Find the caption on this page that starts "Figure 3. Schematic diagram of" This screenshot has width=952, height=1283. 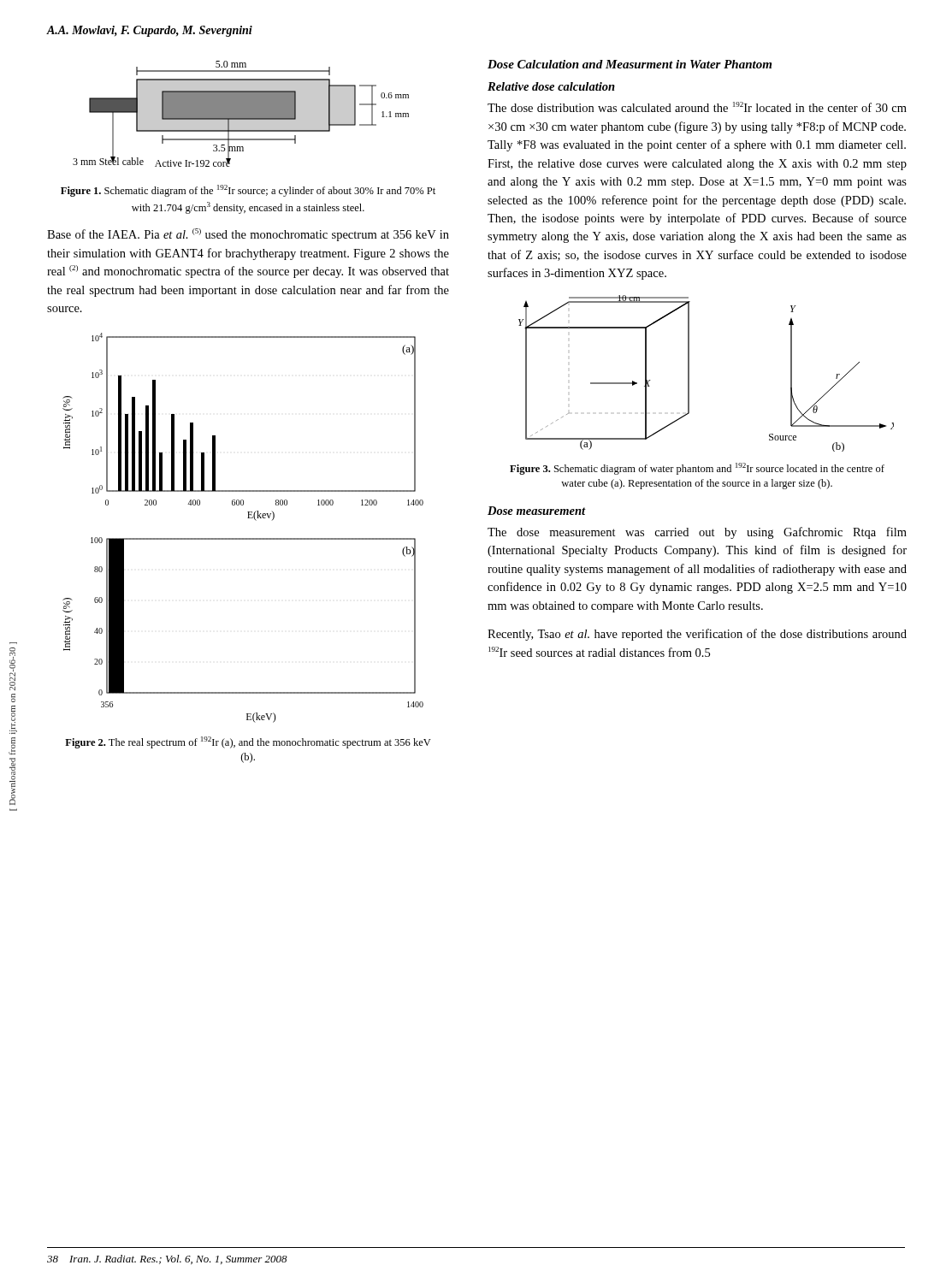click(x=697, y=475)
